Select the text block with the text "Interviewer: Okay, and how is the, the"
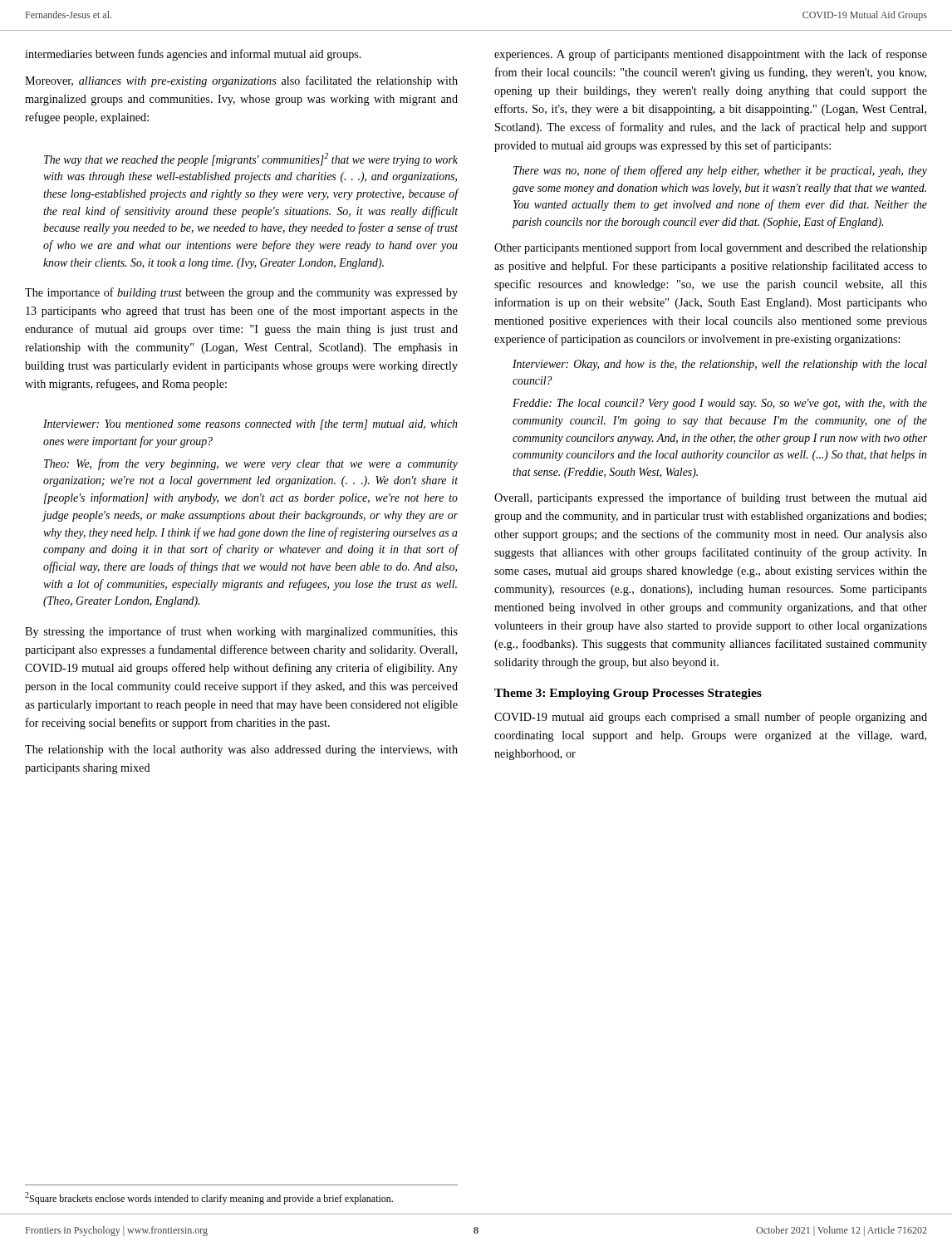The image size is (952, 1246). 720,419
